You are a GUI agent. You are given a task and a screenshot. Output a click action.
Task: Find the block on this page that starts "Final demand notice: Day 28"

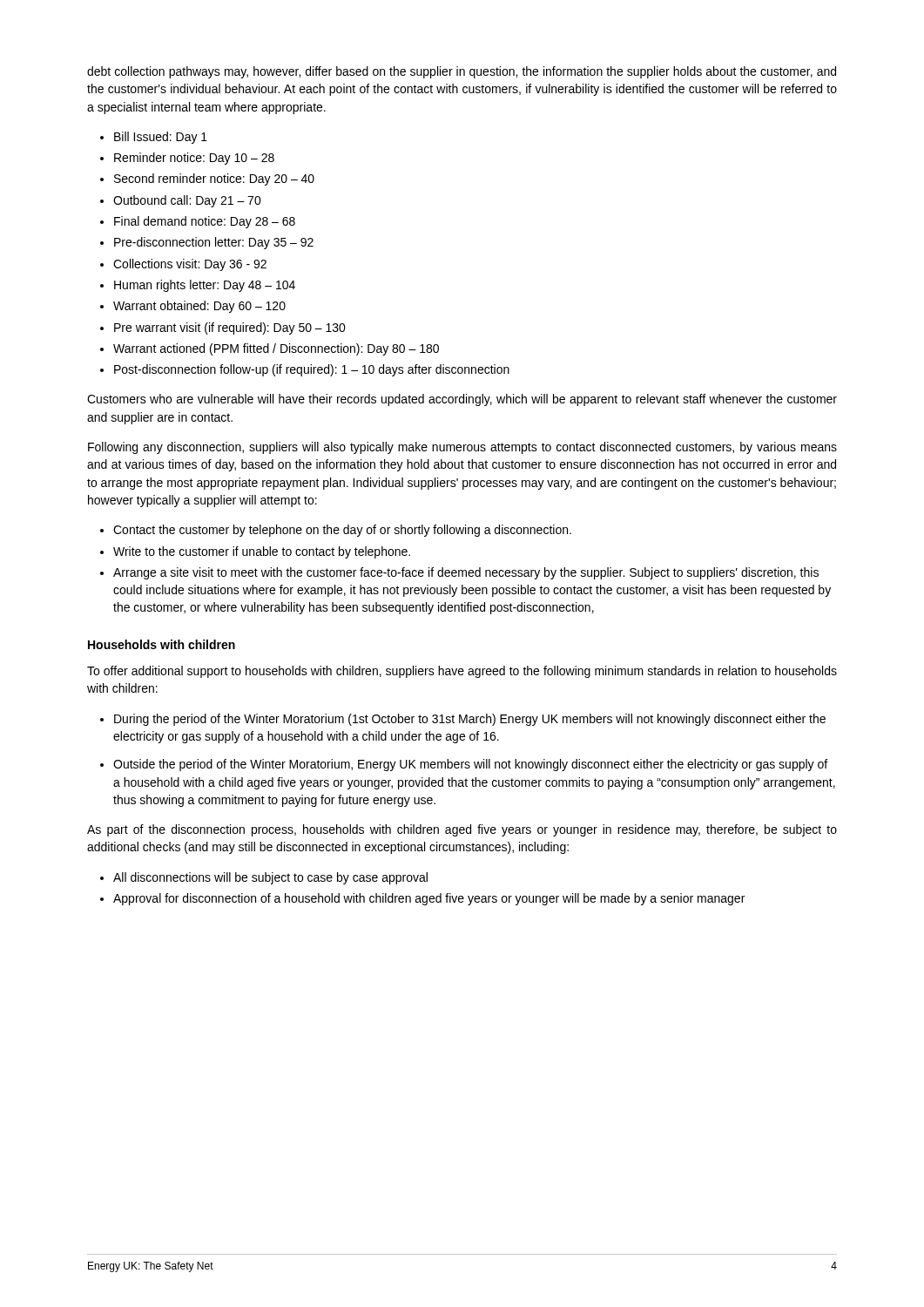coord(205,222)
